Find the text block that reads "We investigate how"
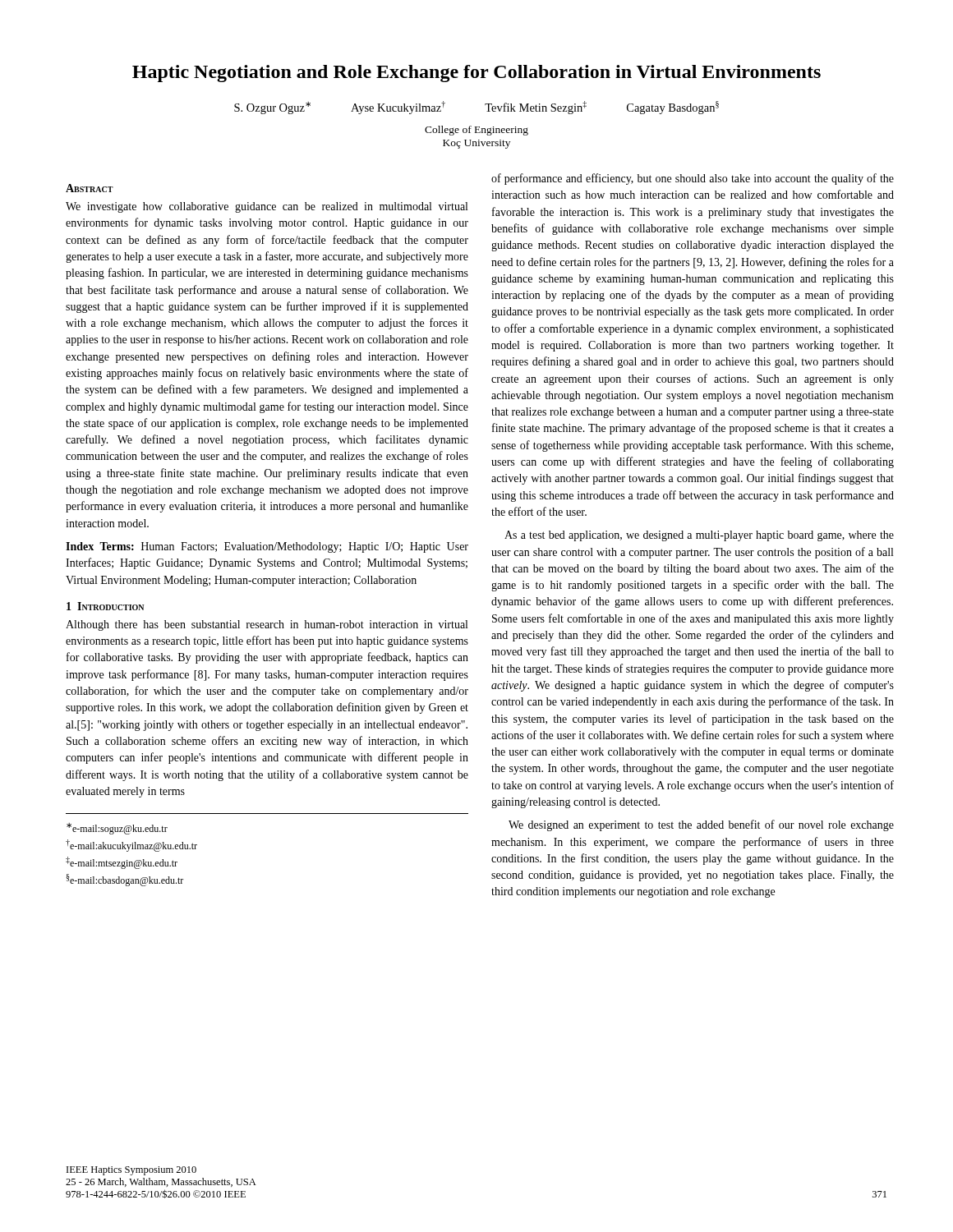 (x=267, y=365)
